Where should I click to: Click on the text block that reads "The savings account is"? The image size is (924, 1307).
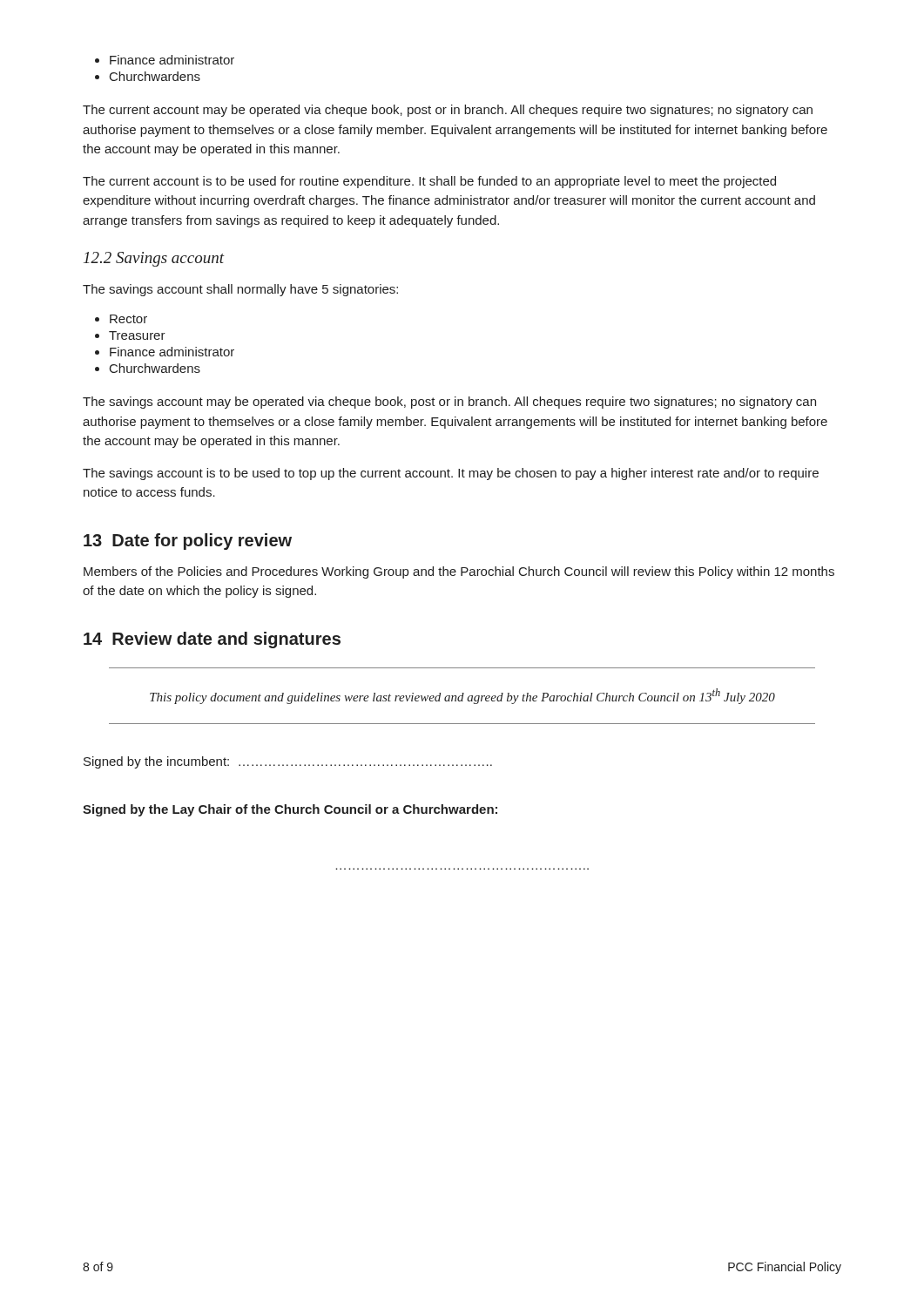[462, 483]
